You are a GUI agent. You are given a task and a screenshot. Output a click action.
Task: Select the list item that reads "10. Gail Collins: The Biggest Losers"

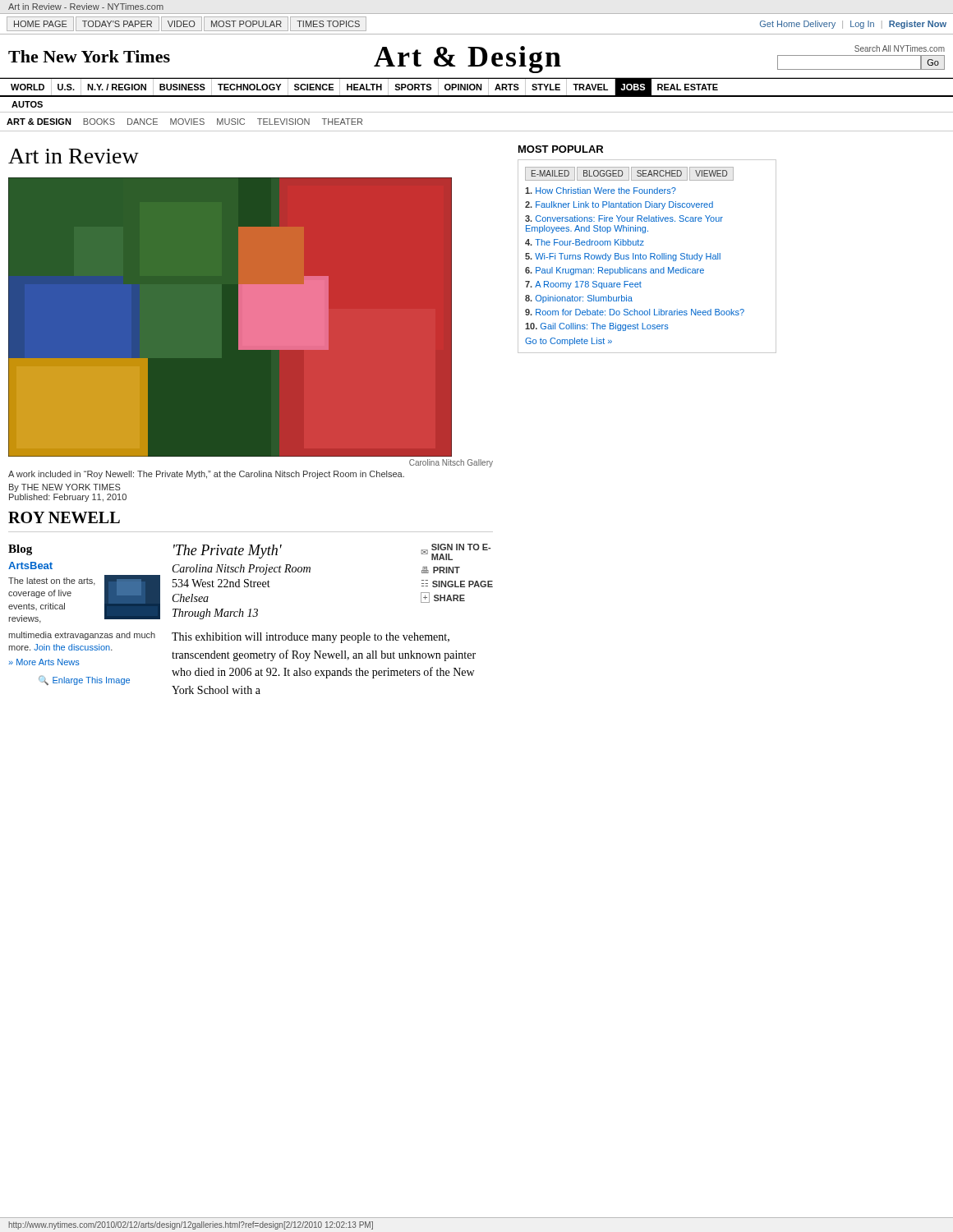597,326
